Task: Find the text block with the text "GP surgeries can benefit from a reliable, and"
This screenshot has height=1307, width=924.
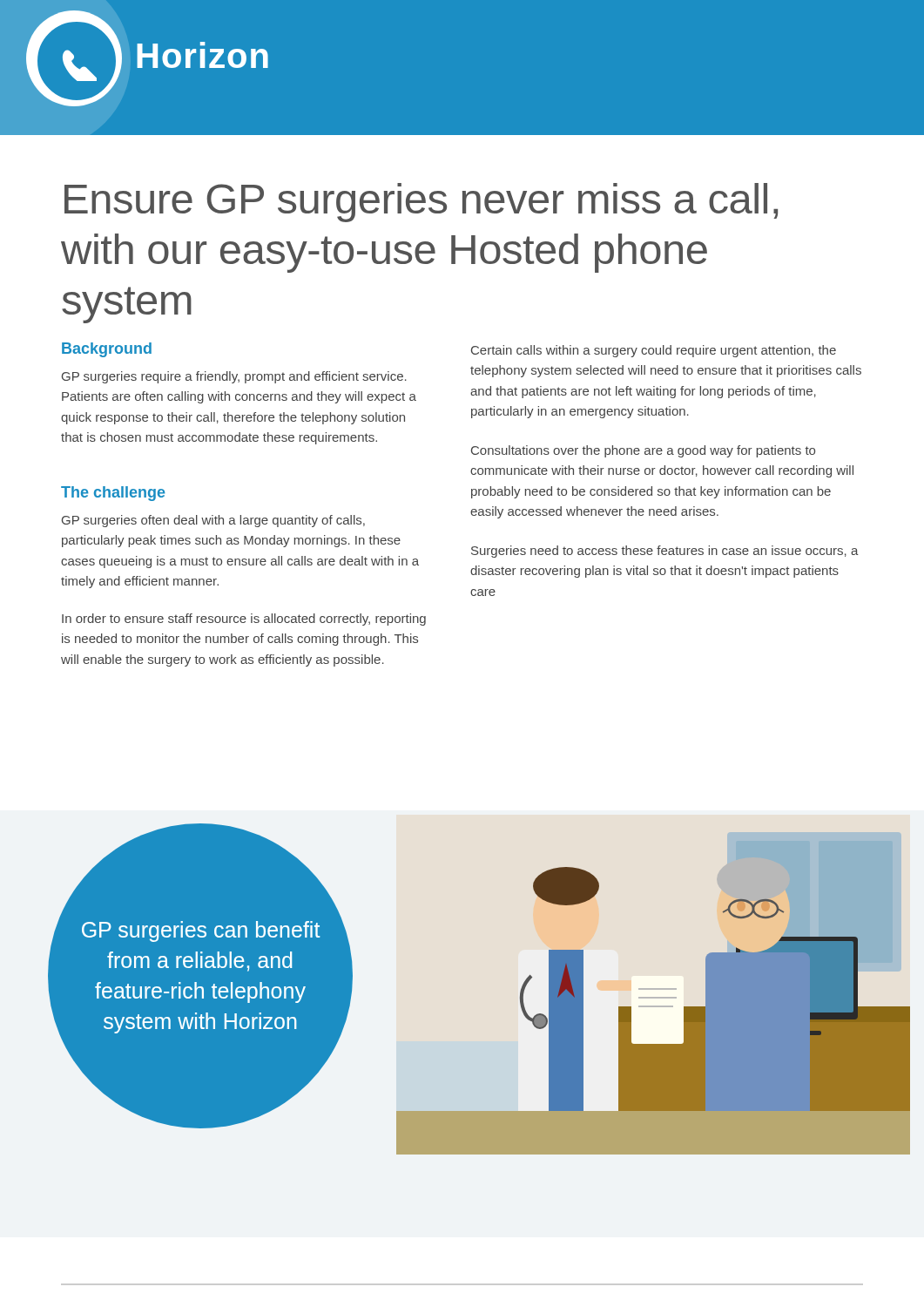Action: tap(200, 975)
